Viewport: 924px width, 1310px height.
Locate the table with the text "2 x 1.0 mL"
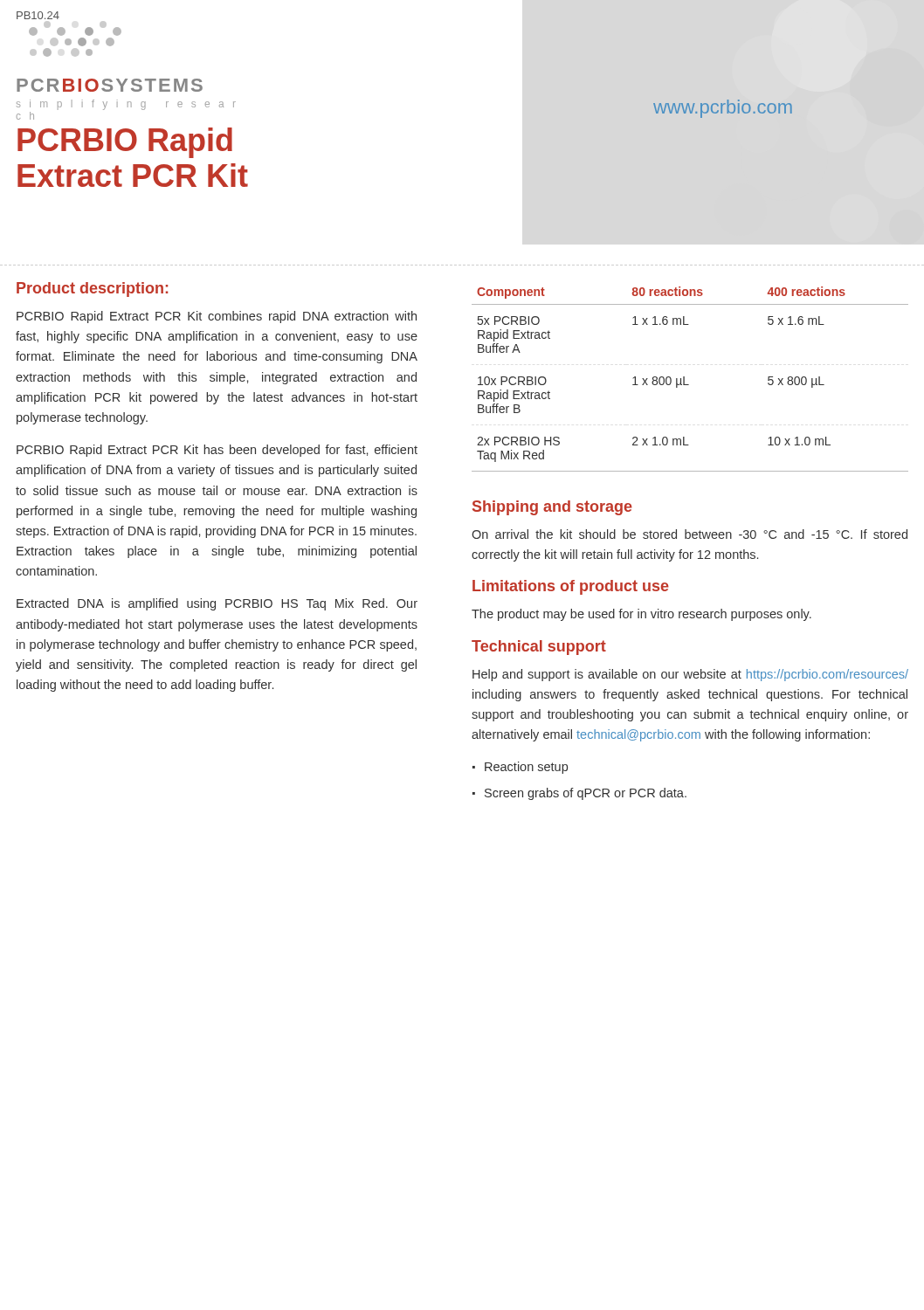(690, 376)
